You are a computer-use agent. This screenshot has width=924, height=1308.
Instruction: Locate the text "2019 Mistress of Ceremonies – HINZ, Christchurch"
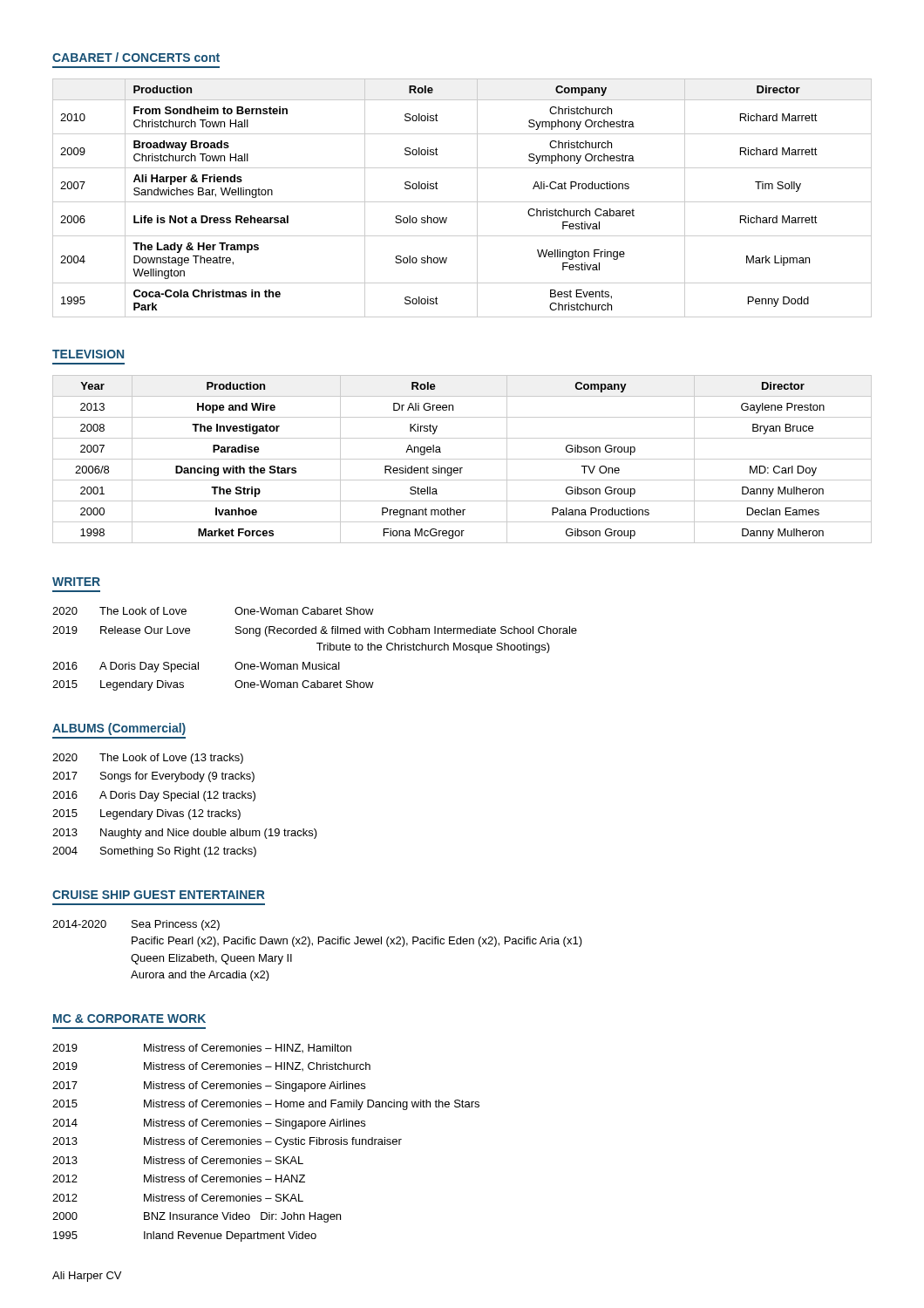[x=211, y=1066]
